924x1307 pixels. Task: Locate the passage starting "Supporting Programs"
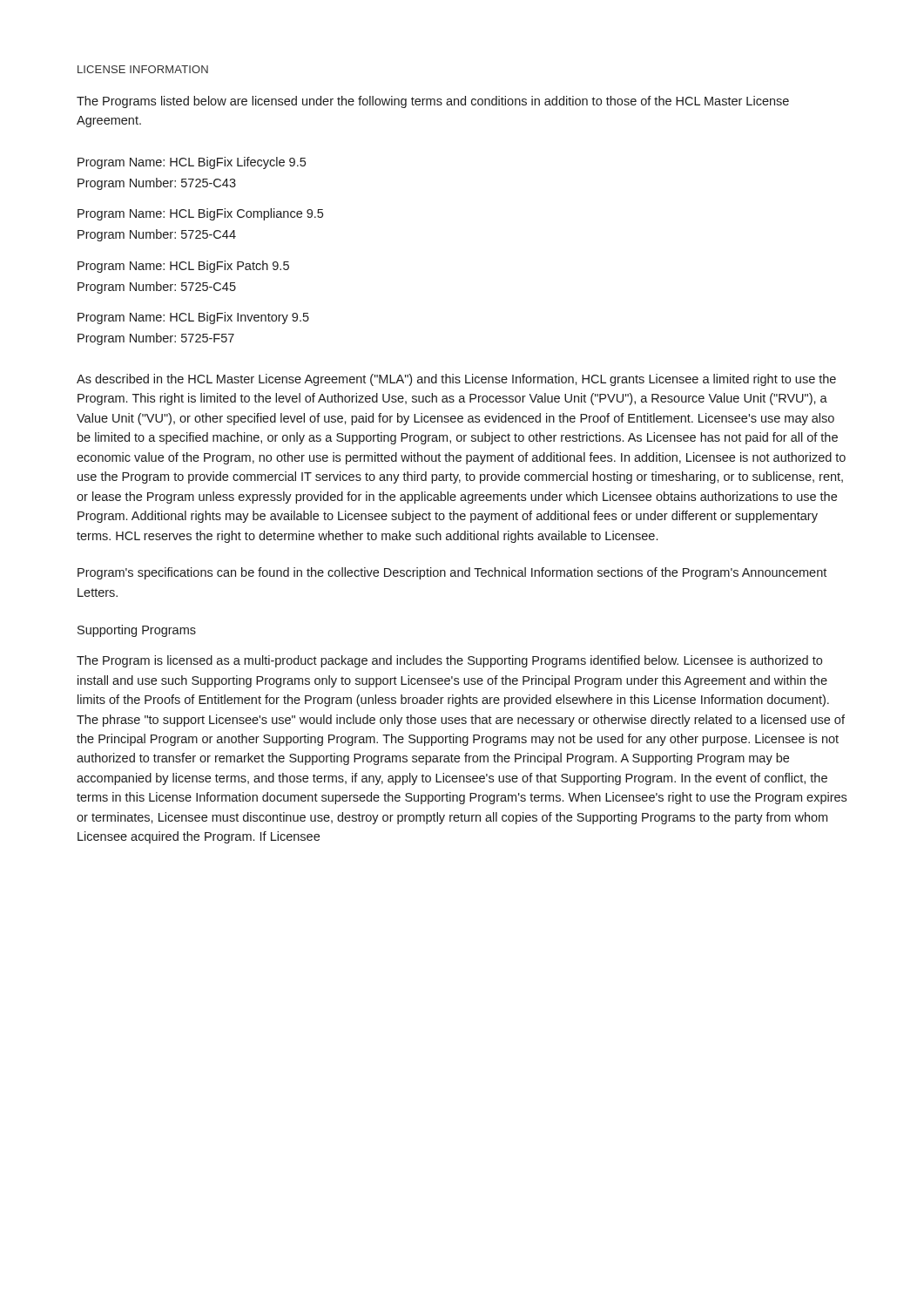point(136,630)
